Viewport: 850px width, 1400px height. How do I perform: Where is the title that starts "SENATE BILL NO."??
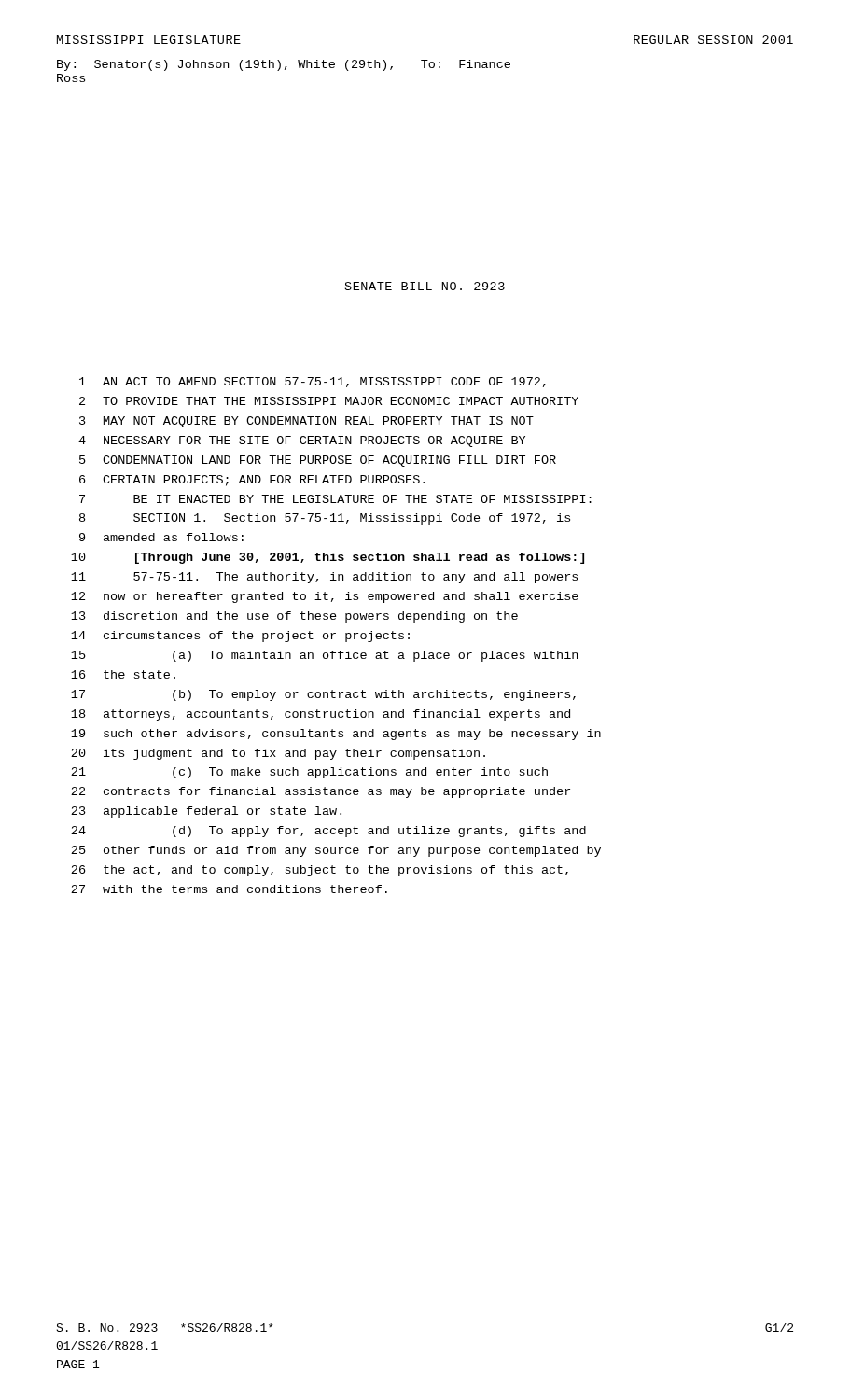(x=425, y=287)
